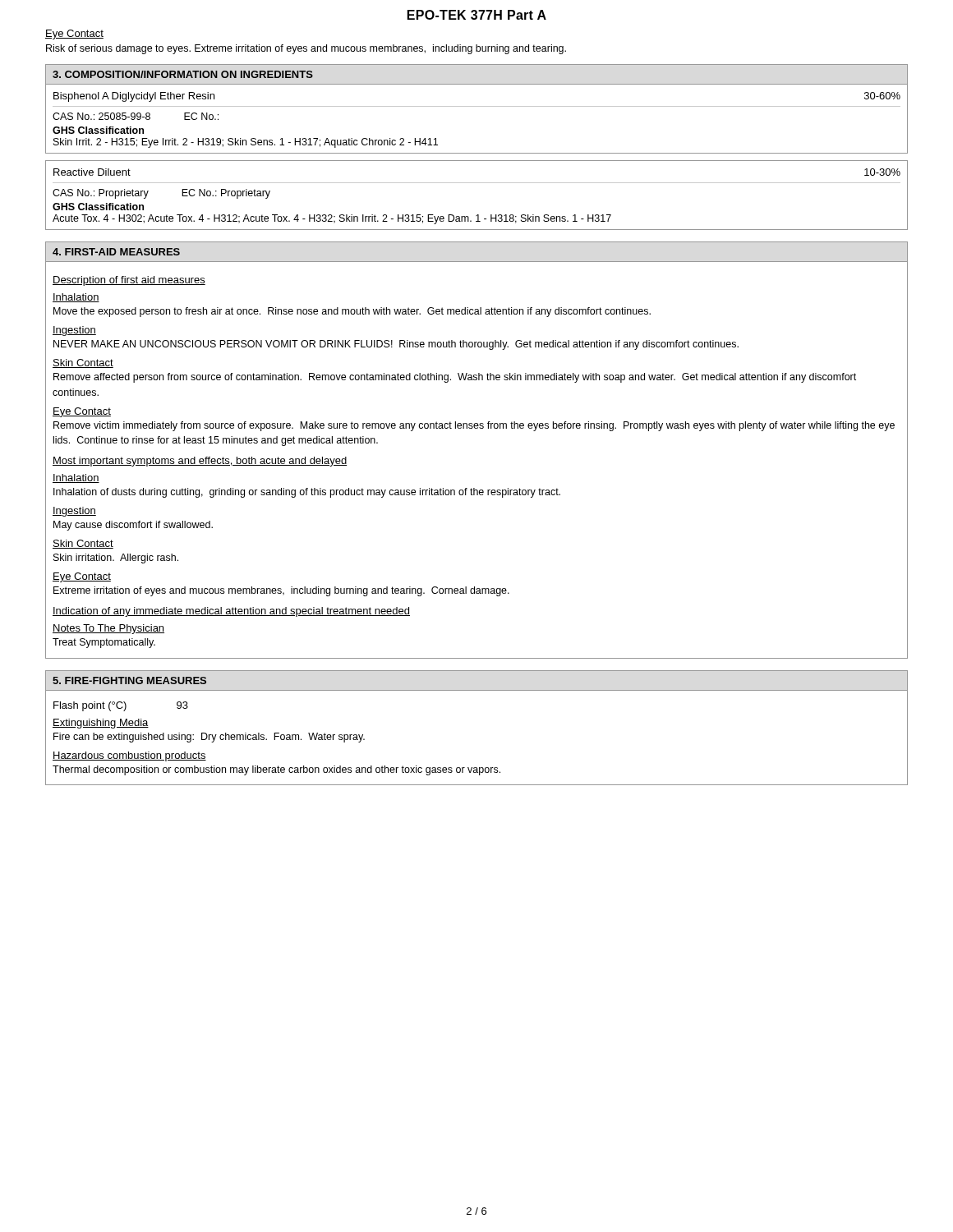This screenshot has height=1232, width=953.
Task: Navigate to the region starting "Notes To The Physician"
Action: click(x=108, y=628)
